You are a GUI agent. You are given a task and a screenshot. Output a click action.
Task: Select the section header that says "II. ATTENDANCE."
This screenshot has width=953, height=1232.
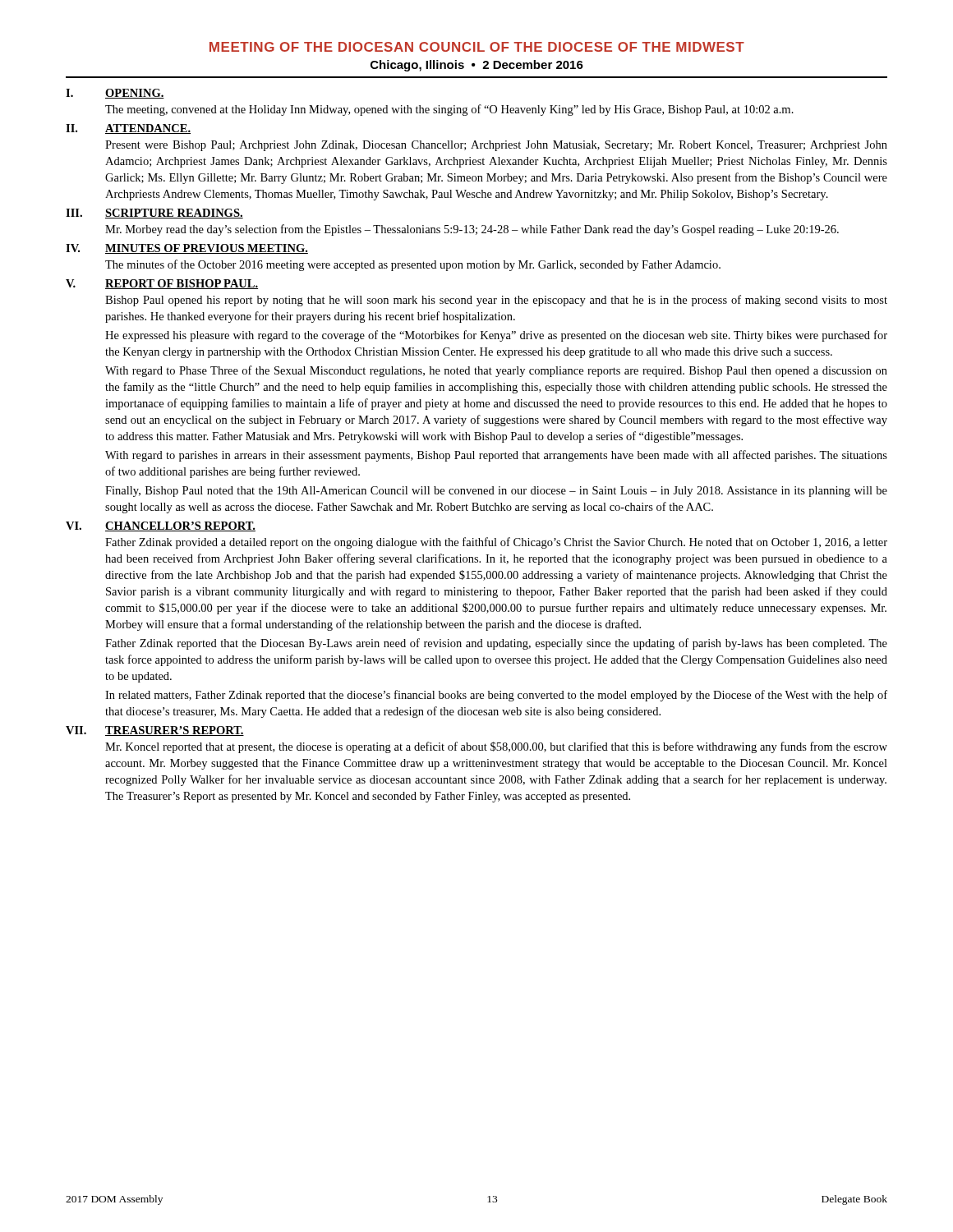click(476, 129)
